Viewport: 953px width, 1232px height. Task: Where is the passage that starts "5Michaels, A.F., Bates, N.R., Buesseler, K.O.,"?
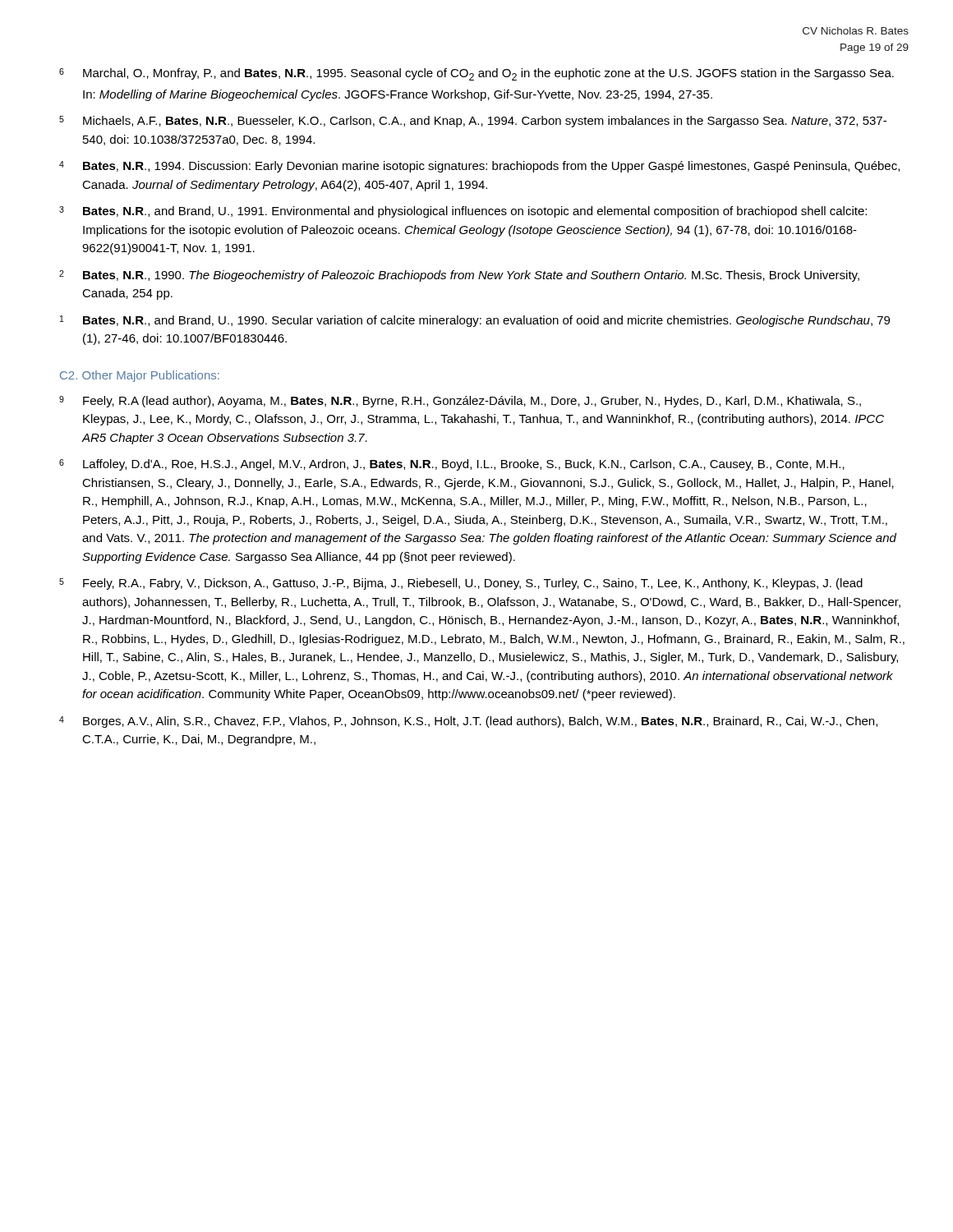[473, 130]
